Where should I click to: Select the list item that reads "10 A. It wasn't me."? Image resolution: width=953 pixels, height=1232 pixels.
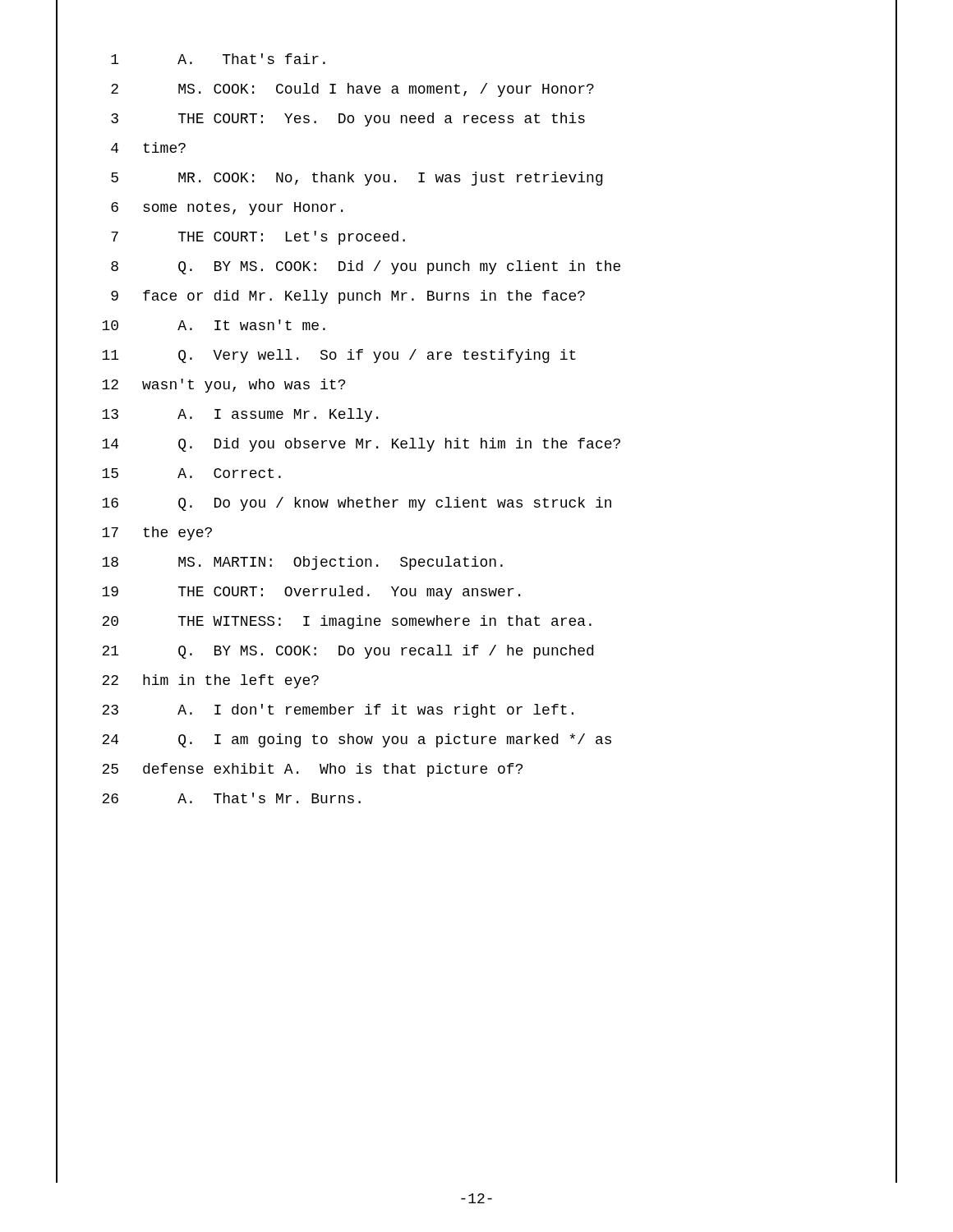(x=214, y=325)
